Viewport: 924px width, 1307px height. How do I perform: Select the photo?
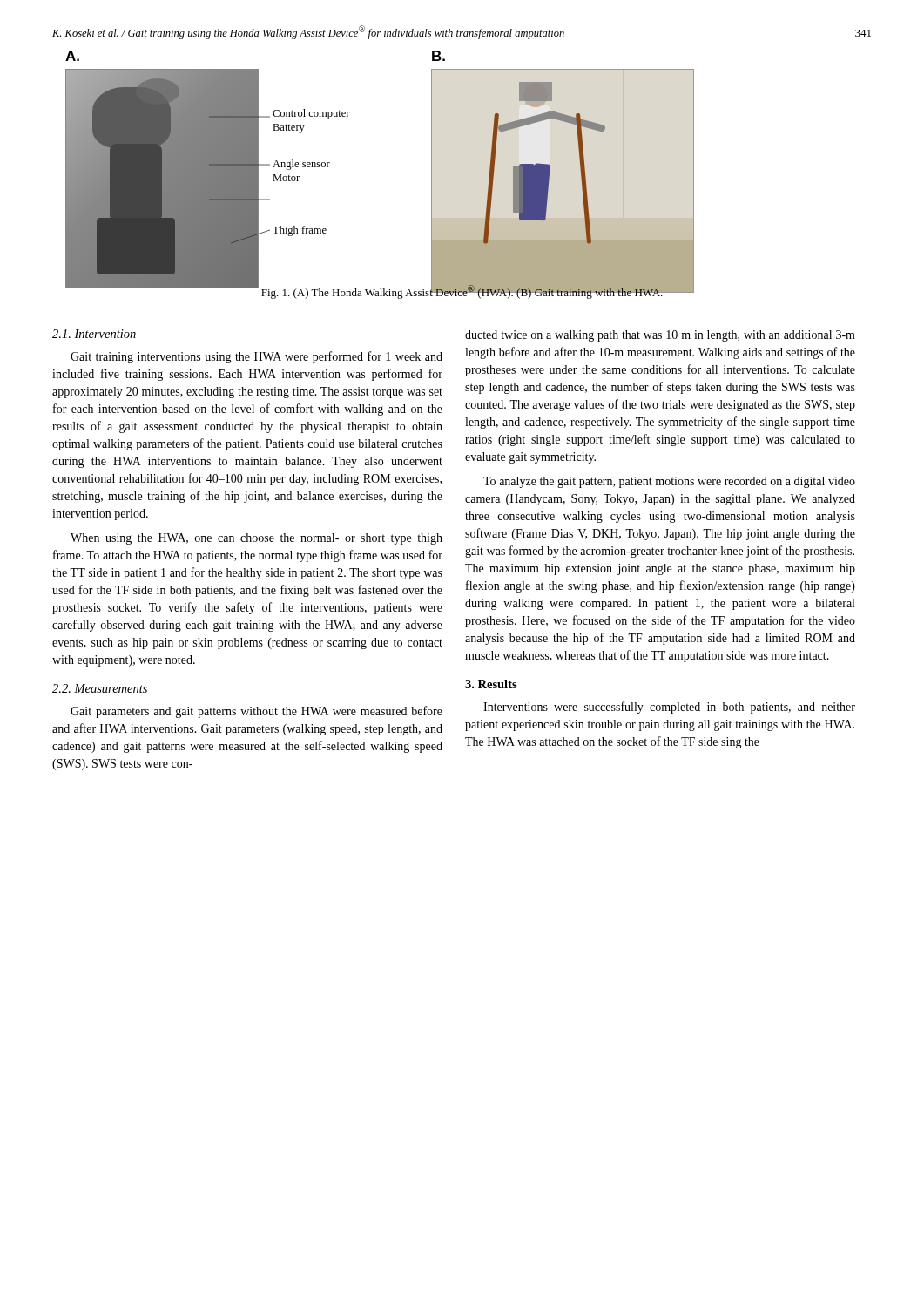pos(457,170)
